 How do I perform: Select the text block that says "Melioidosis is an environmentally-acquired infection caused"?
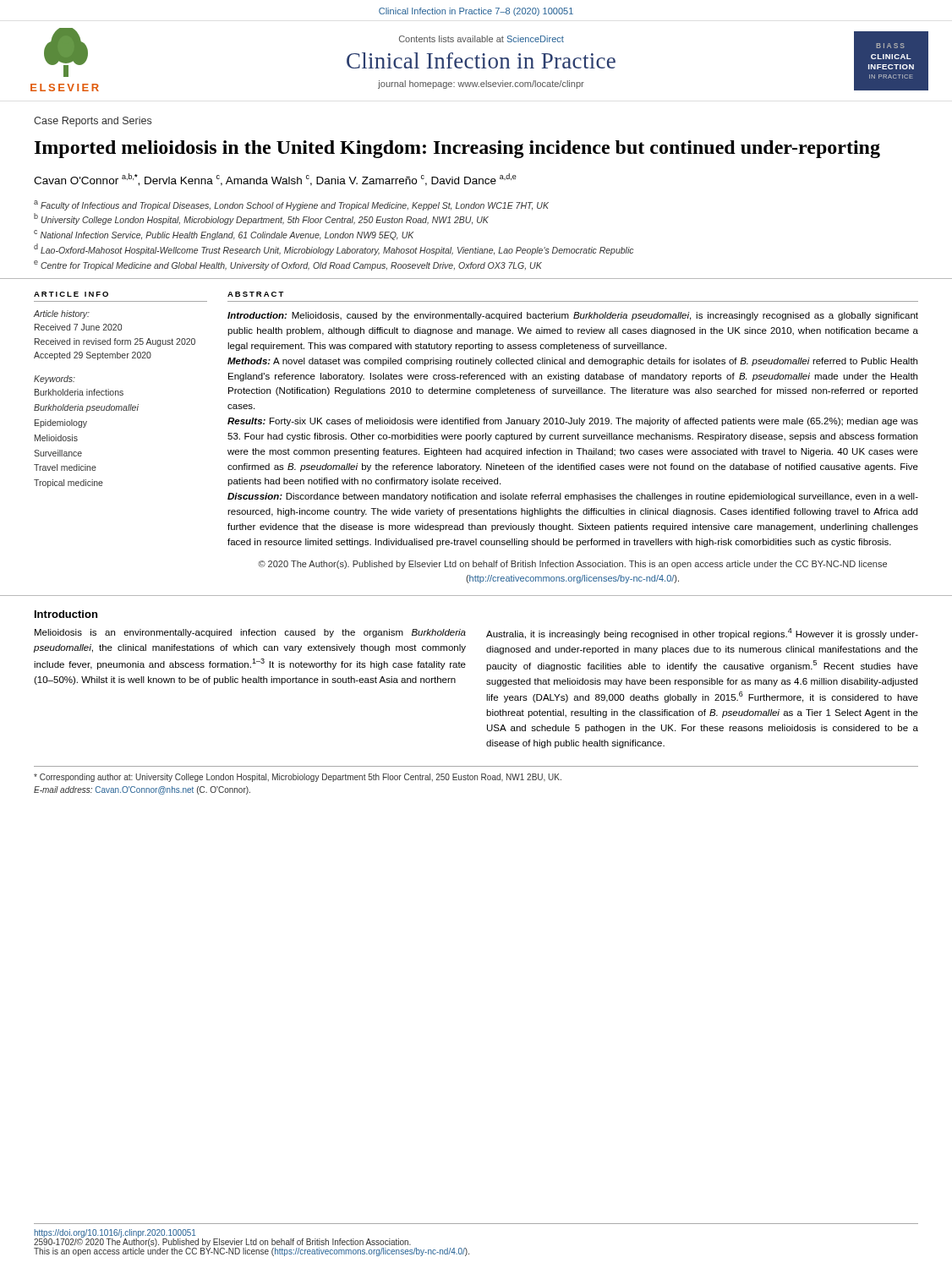point(250,656)
